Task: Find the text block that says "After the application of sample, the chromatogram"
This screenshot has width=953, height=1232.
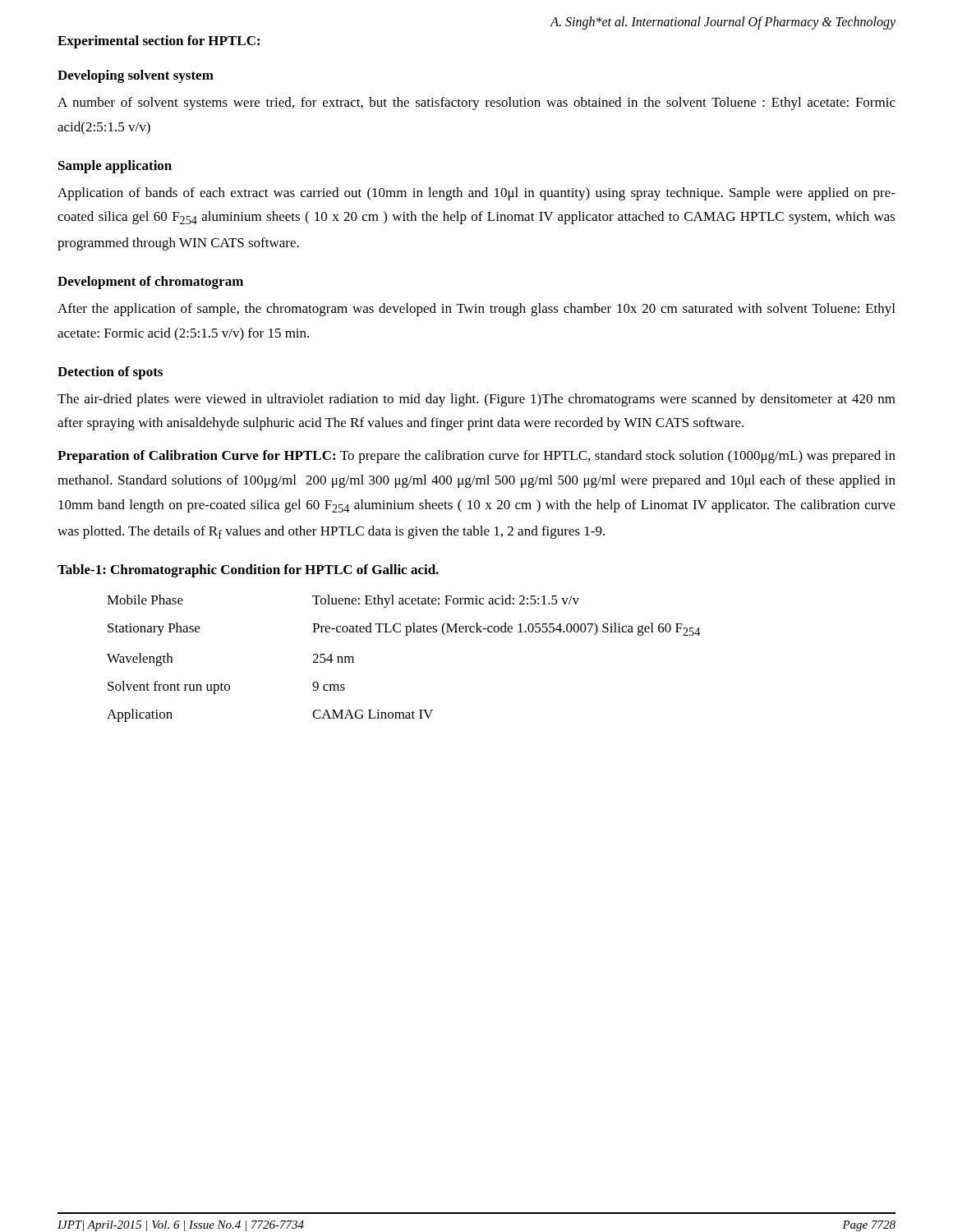Action: point(476,321)
